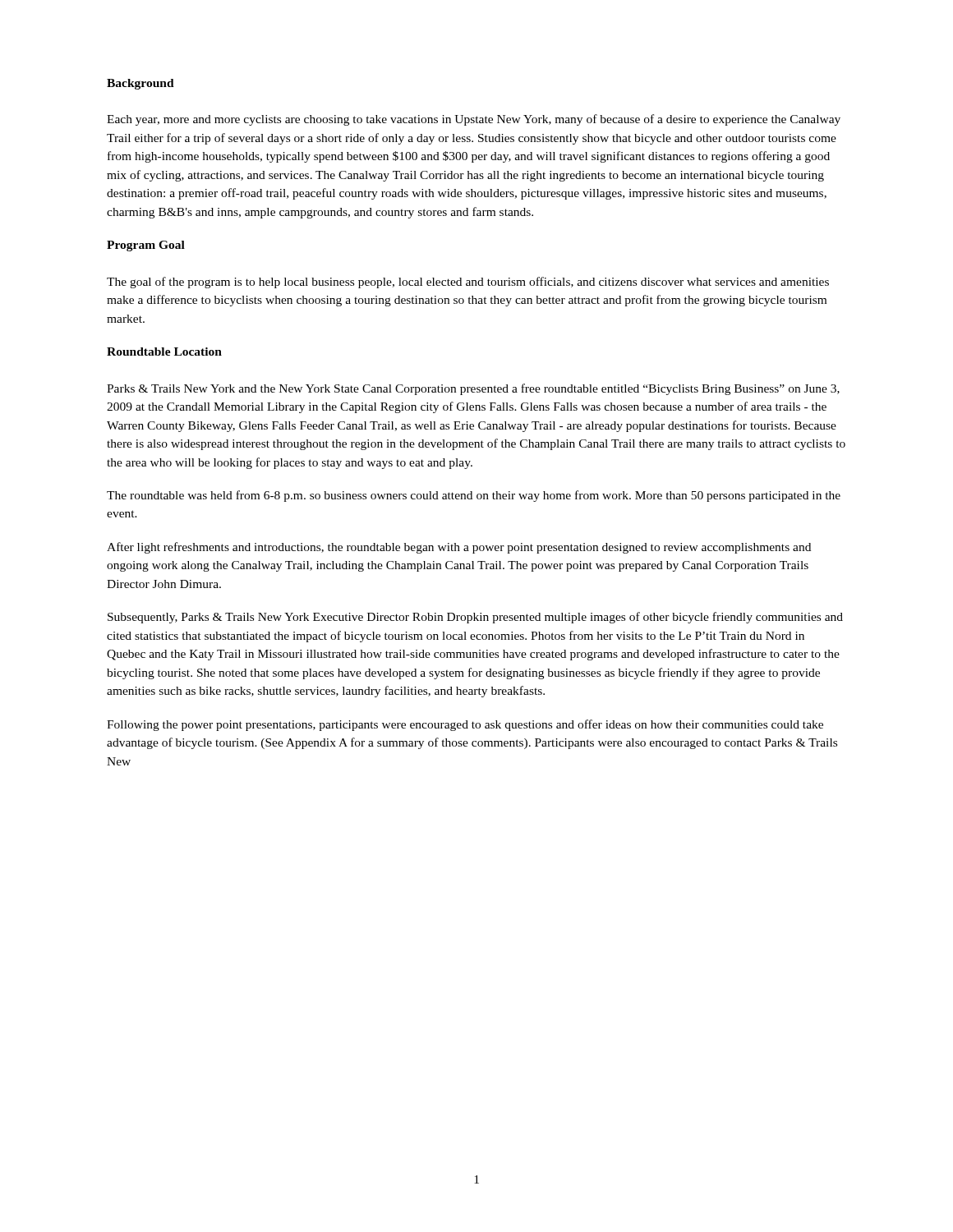Click on the block starting "Each year, more and"
Image resolution: width=953 pixels, height=1232 pixels.
pyautogui.click(x=476, y=166)
